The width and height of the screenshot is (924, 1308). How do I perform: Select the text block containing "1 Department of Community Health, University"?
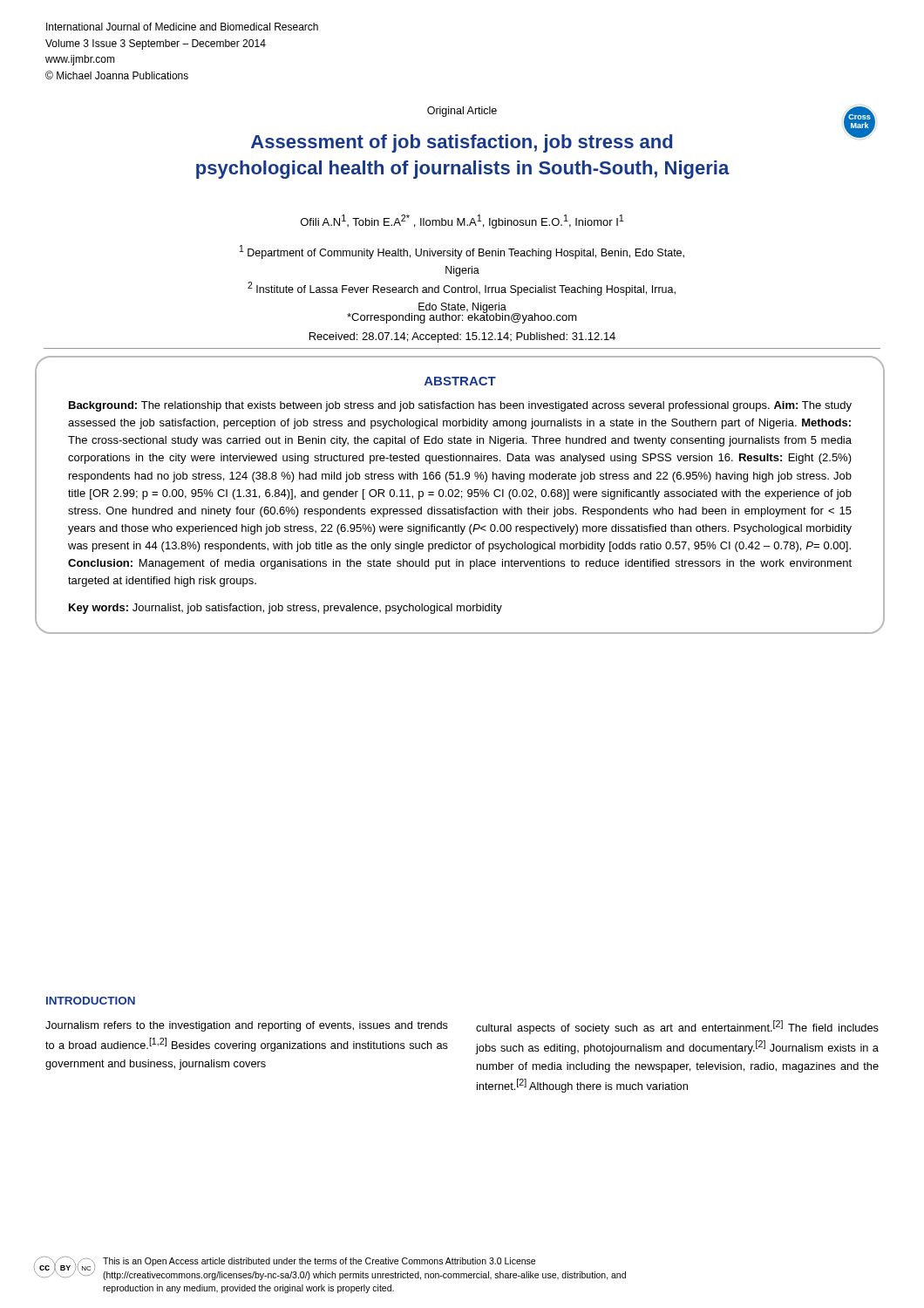(x=462, y=279)
